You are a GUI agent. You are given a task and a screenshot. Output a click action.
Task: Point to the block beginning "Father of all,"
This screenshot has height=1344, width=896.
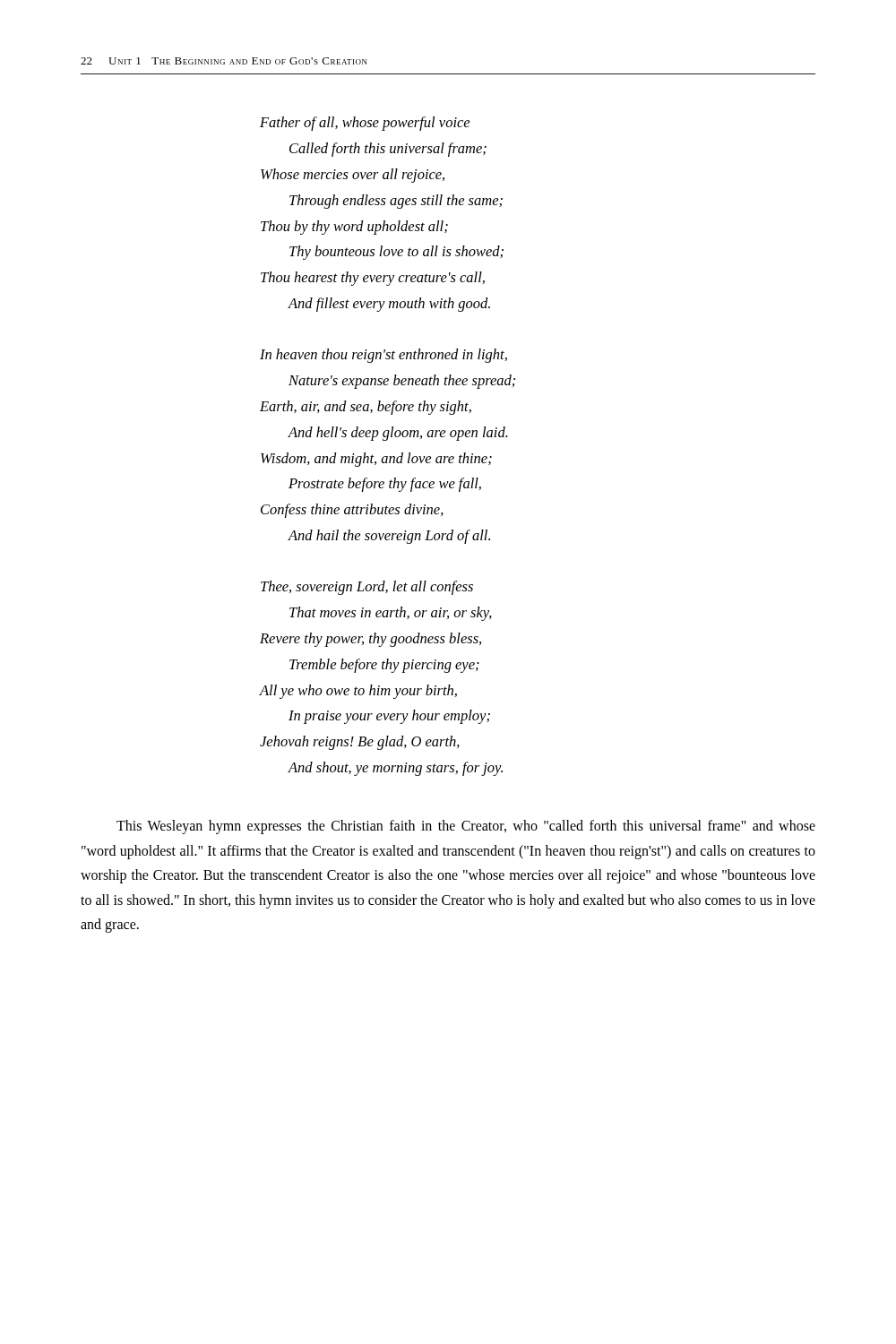click(x=448, y=446)
